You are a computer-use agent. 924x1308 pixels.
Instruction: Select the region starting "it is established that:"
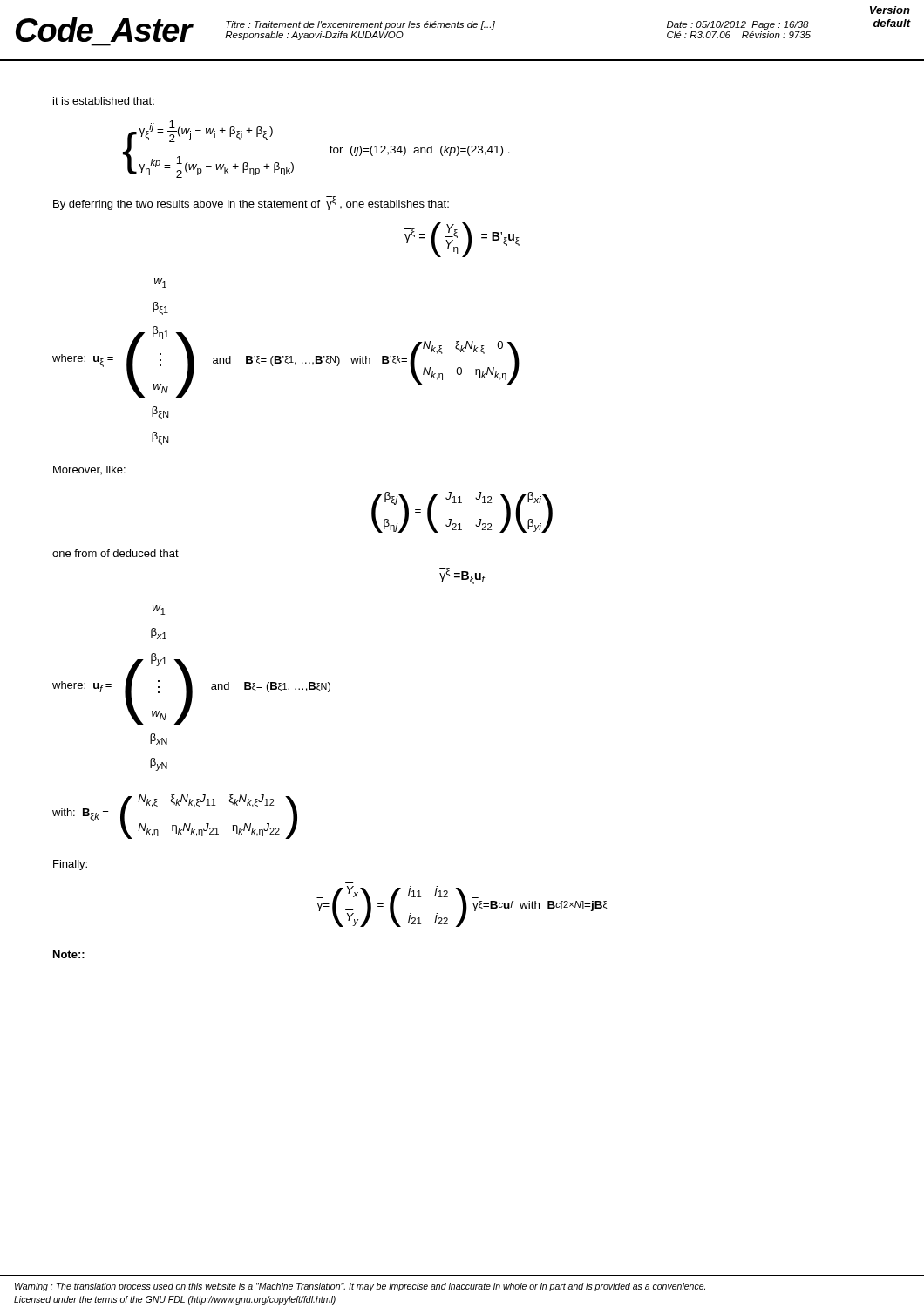[104, 101]
